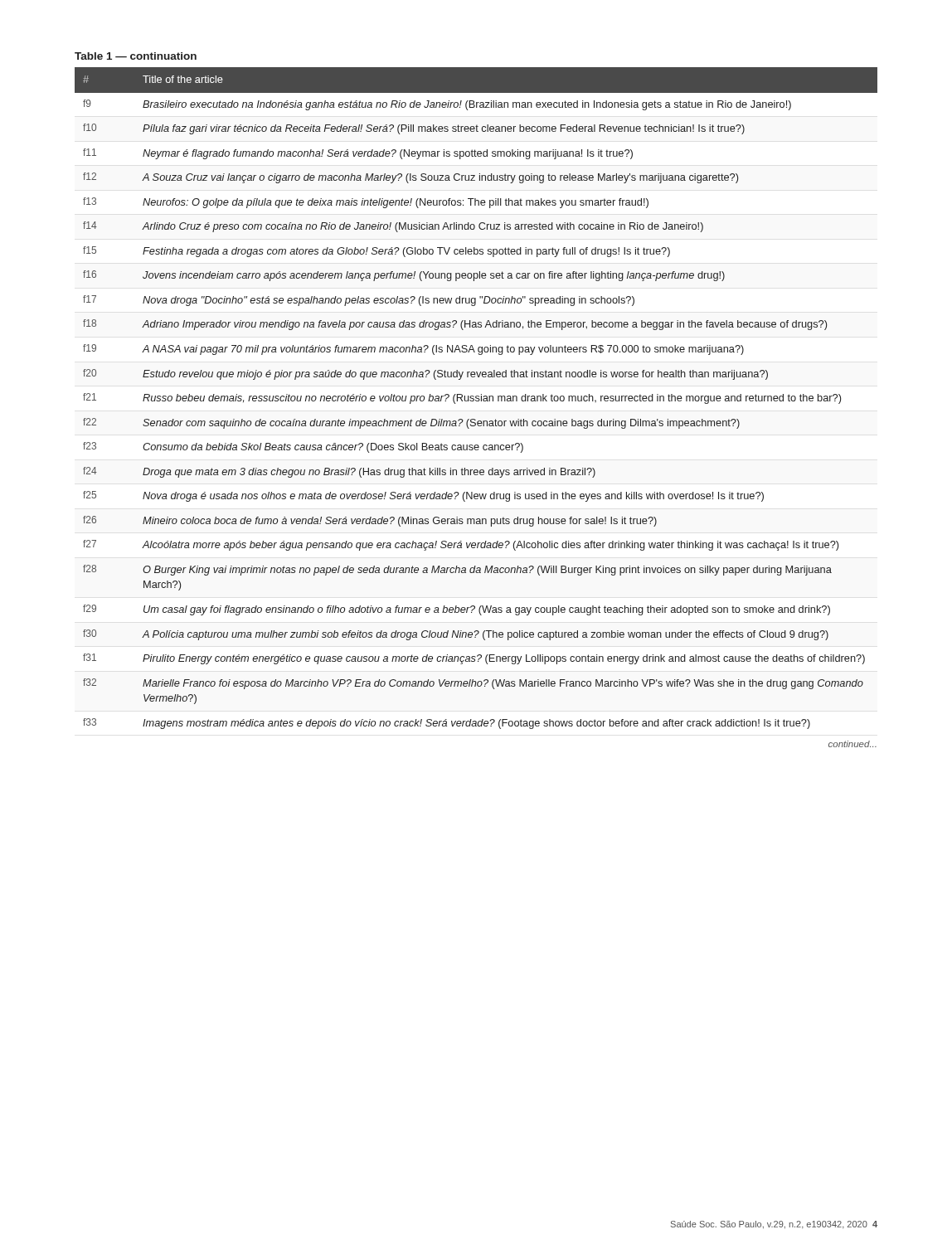
Task: Select a section header
Action: point(136,56)
